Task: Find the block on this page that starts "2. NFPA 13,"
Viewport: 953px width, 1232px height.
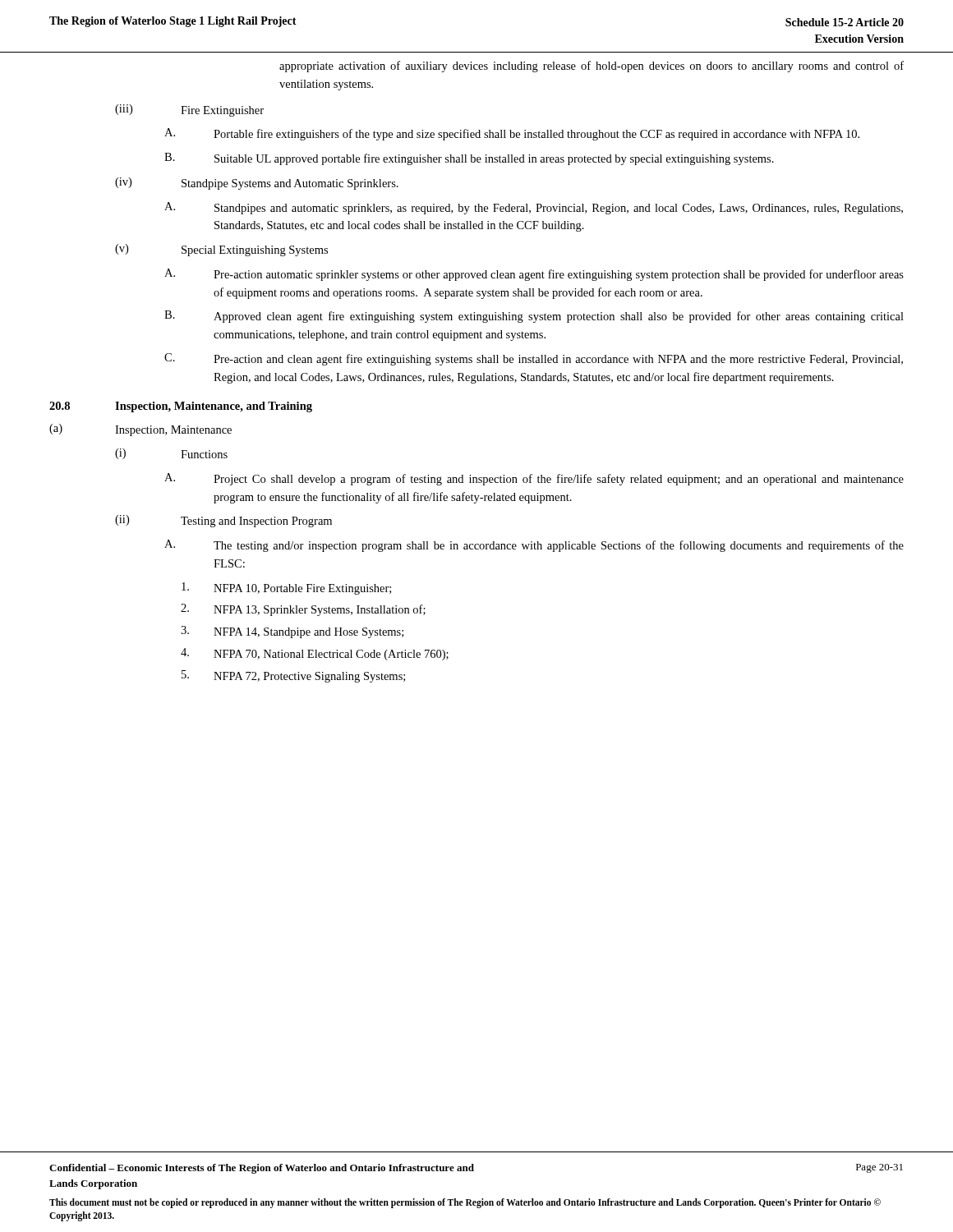Action: (303, 610)
